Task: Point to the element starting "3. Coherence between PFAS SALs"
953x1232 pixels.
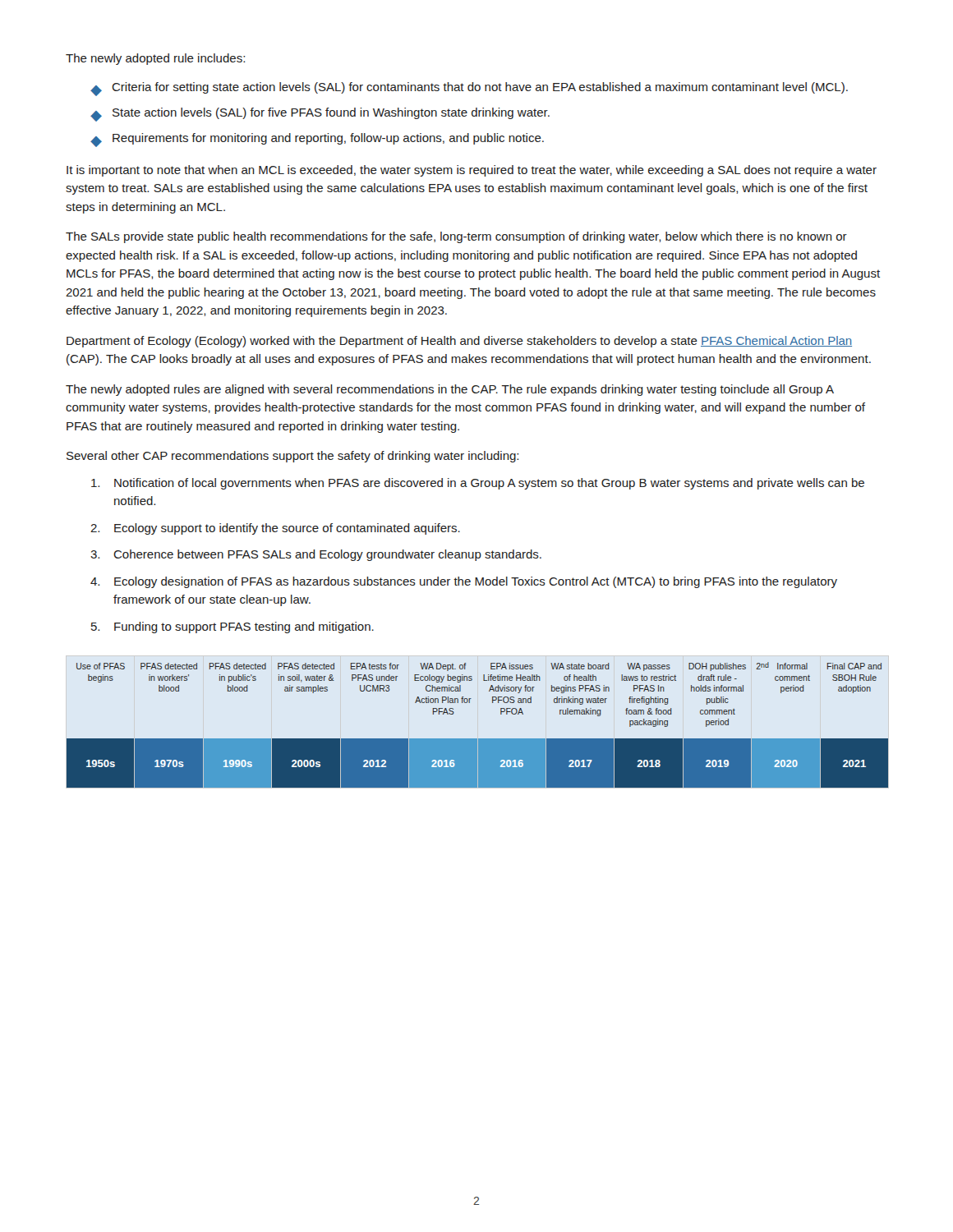Action: pyautogui.click(x=316, y=555)
